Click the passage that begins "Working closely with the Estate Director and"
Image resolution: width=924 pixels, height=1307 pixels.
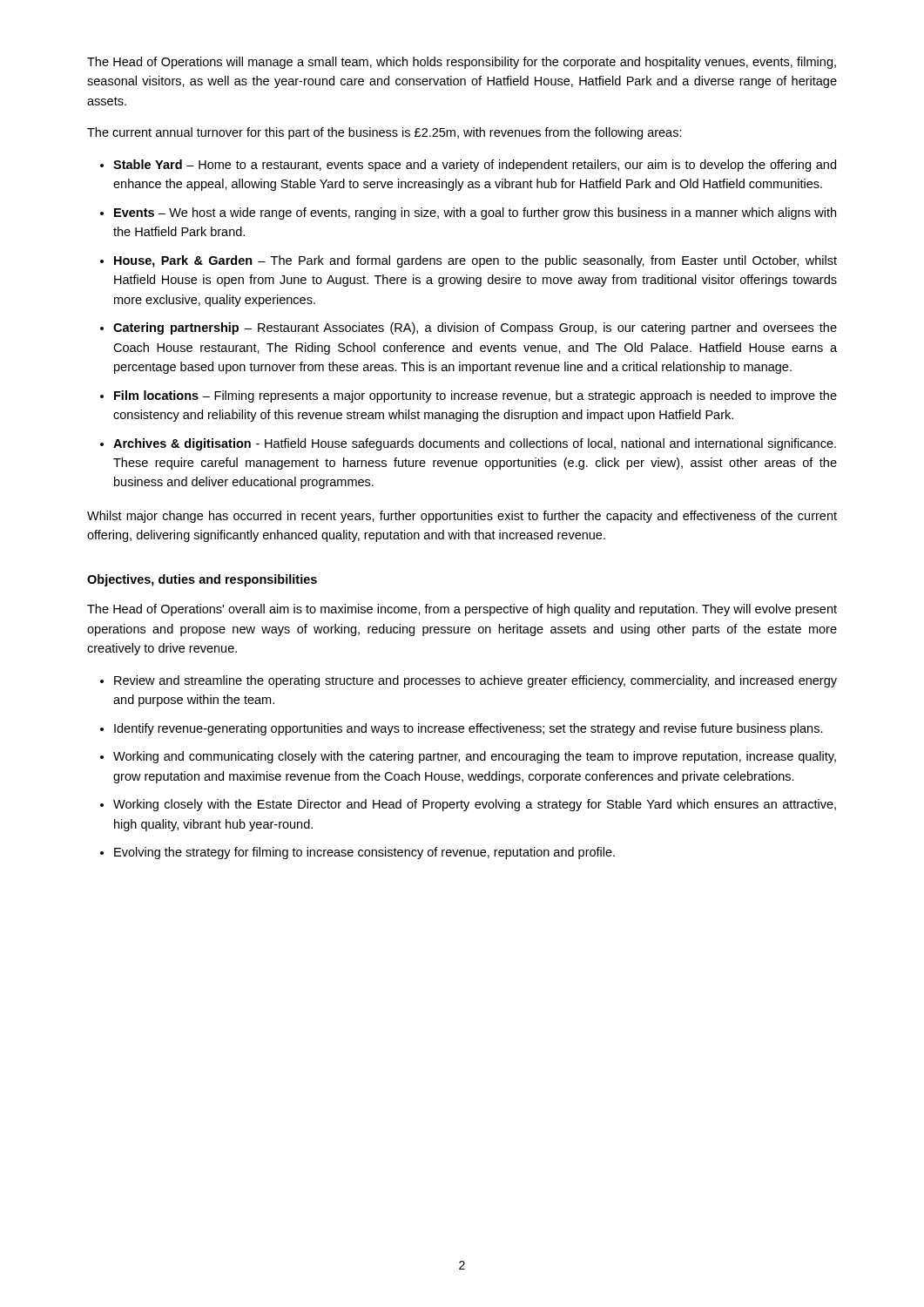475,814
